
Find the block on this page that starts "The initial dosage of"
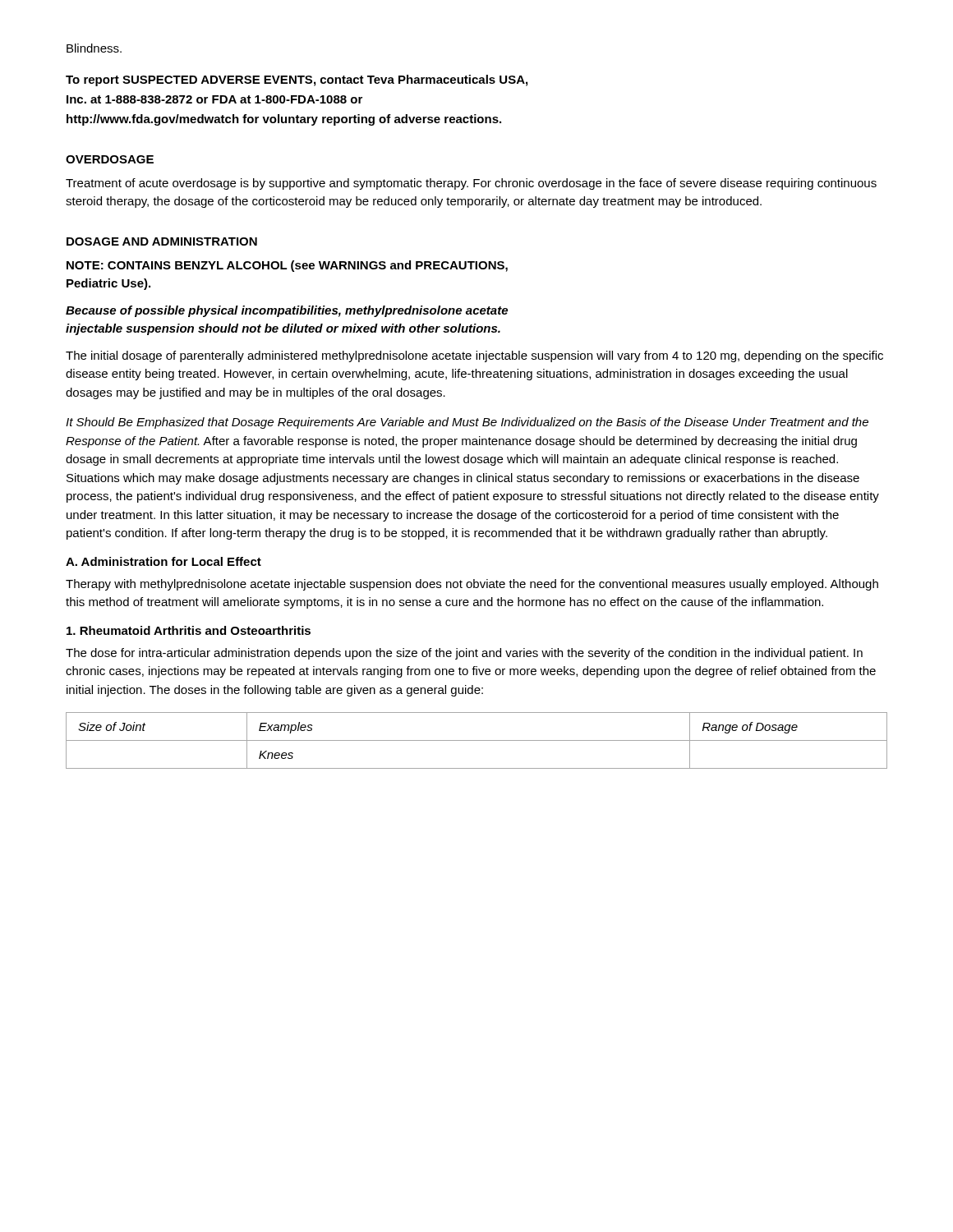(x=475, y=373)
